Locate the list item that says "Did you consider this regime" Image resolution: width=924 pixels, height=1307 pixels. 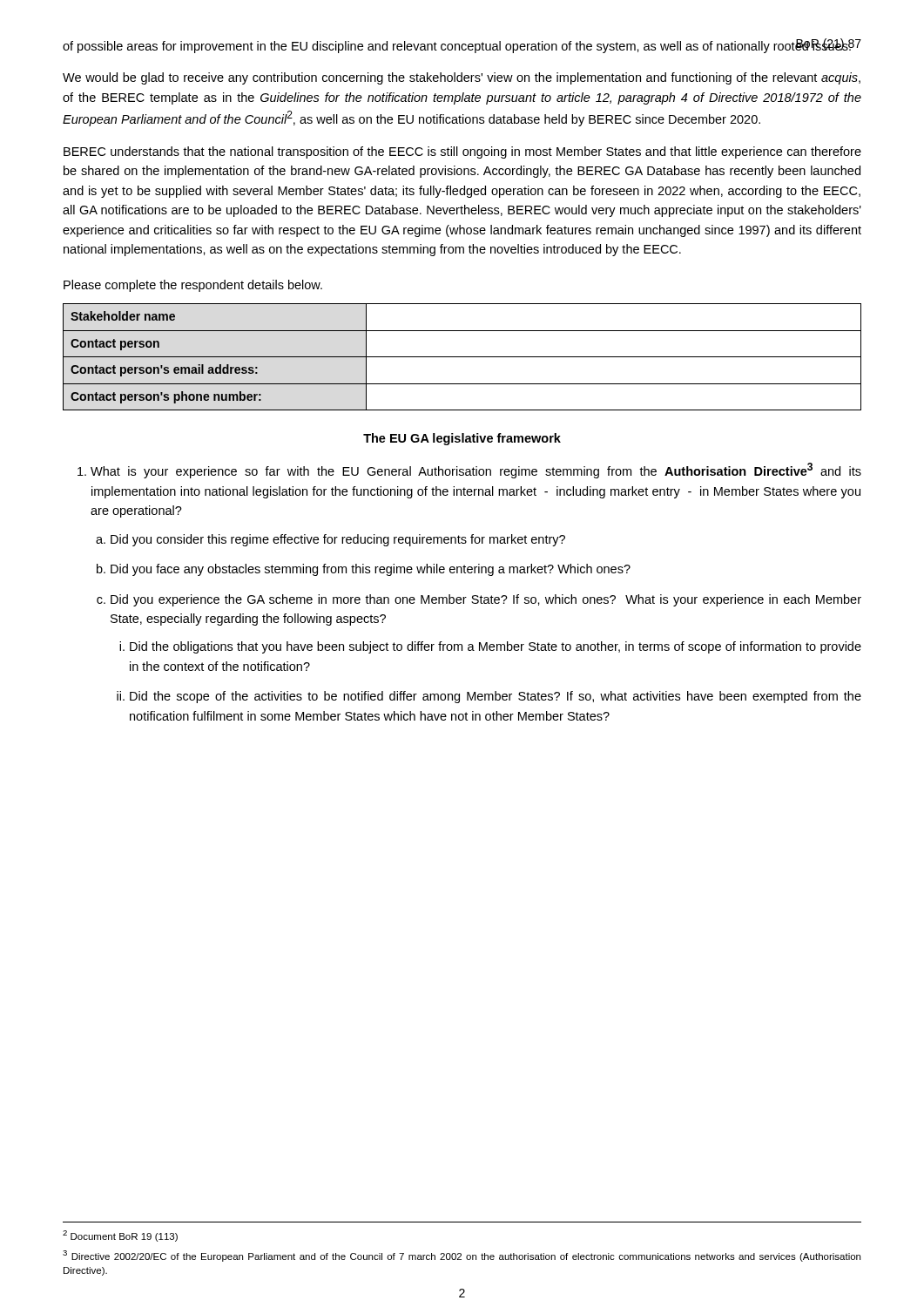(x=338, y=539)
